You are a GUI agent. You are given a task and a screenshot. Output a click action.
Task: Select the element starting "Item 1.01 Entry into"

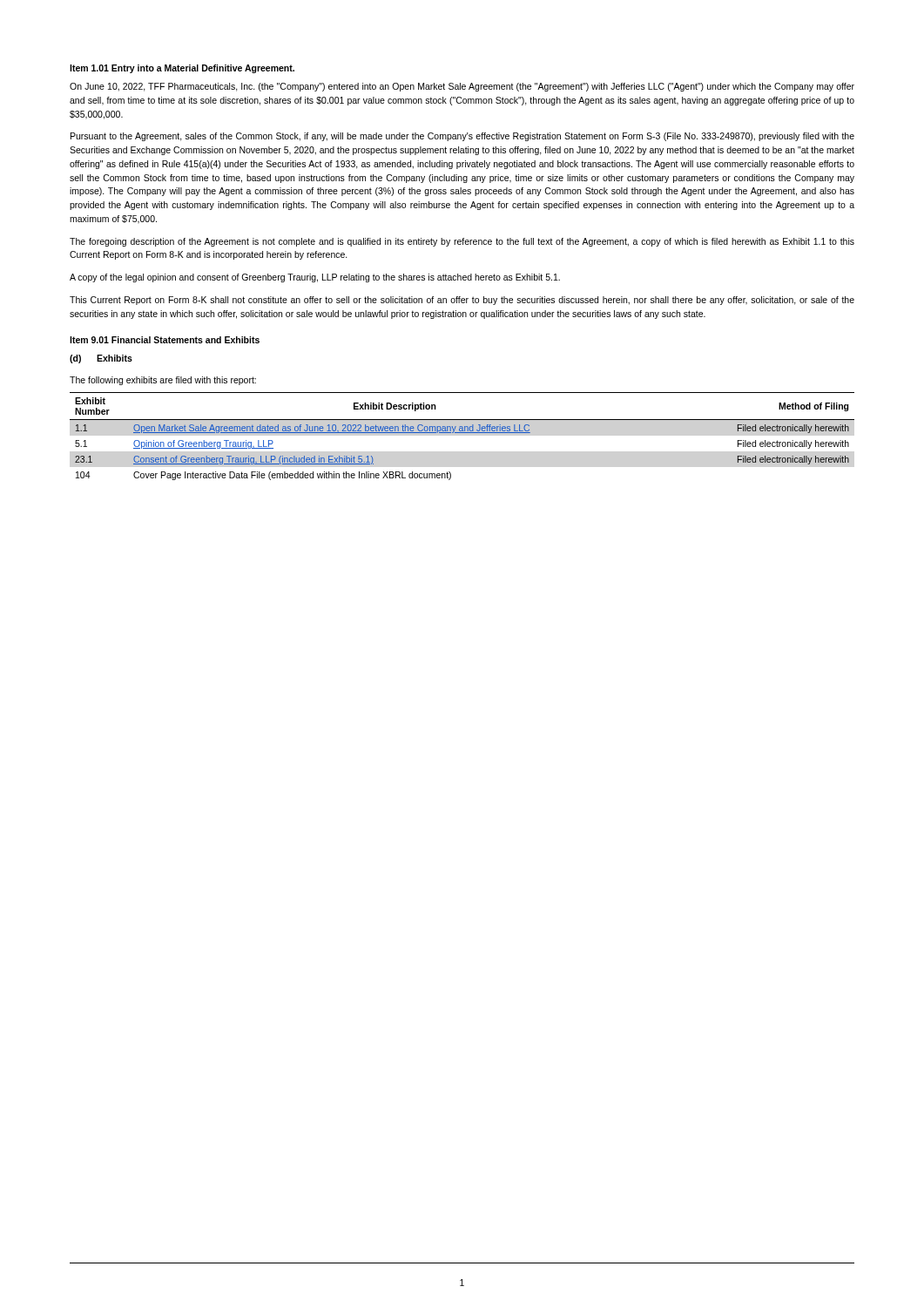point(182,68)
